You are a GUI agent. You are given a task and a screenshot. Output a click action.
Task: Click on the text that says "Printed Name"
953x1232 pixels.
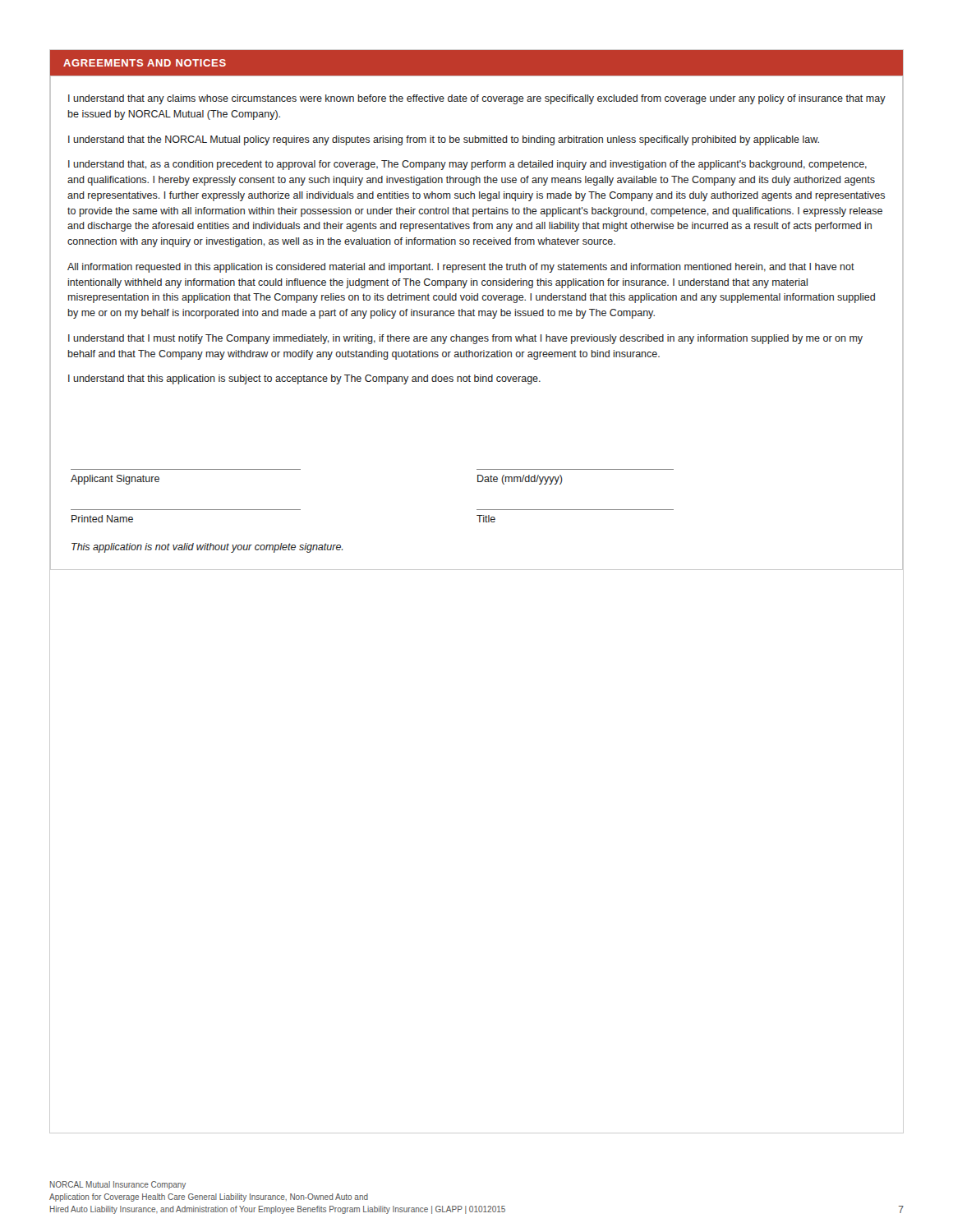(186, 517)
